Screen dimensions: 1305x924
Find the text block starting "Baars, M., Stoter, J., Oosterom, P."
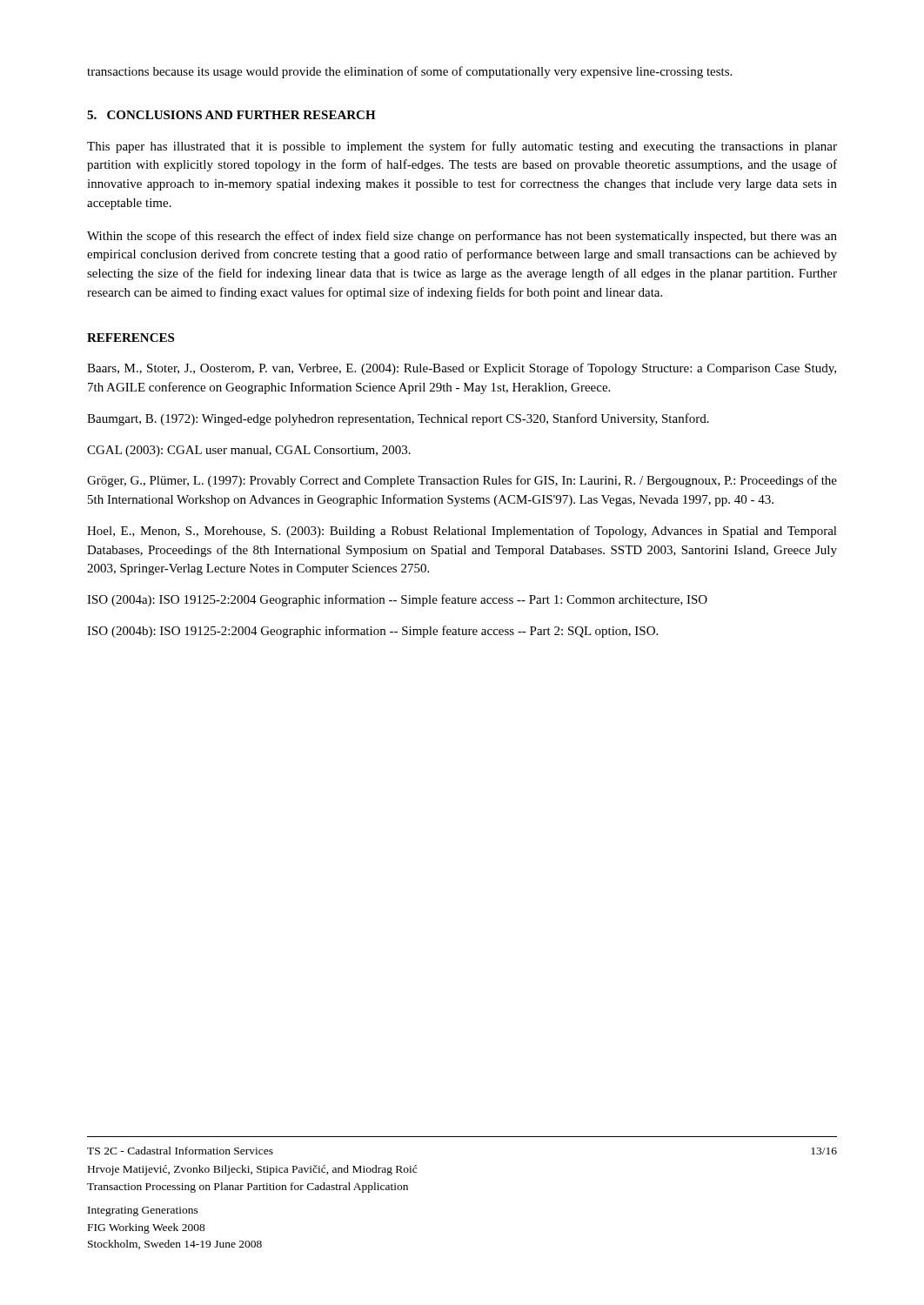click(x=462, y=378)
